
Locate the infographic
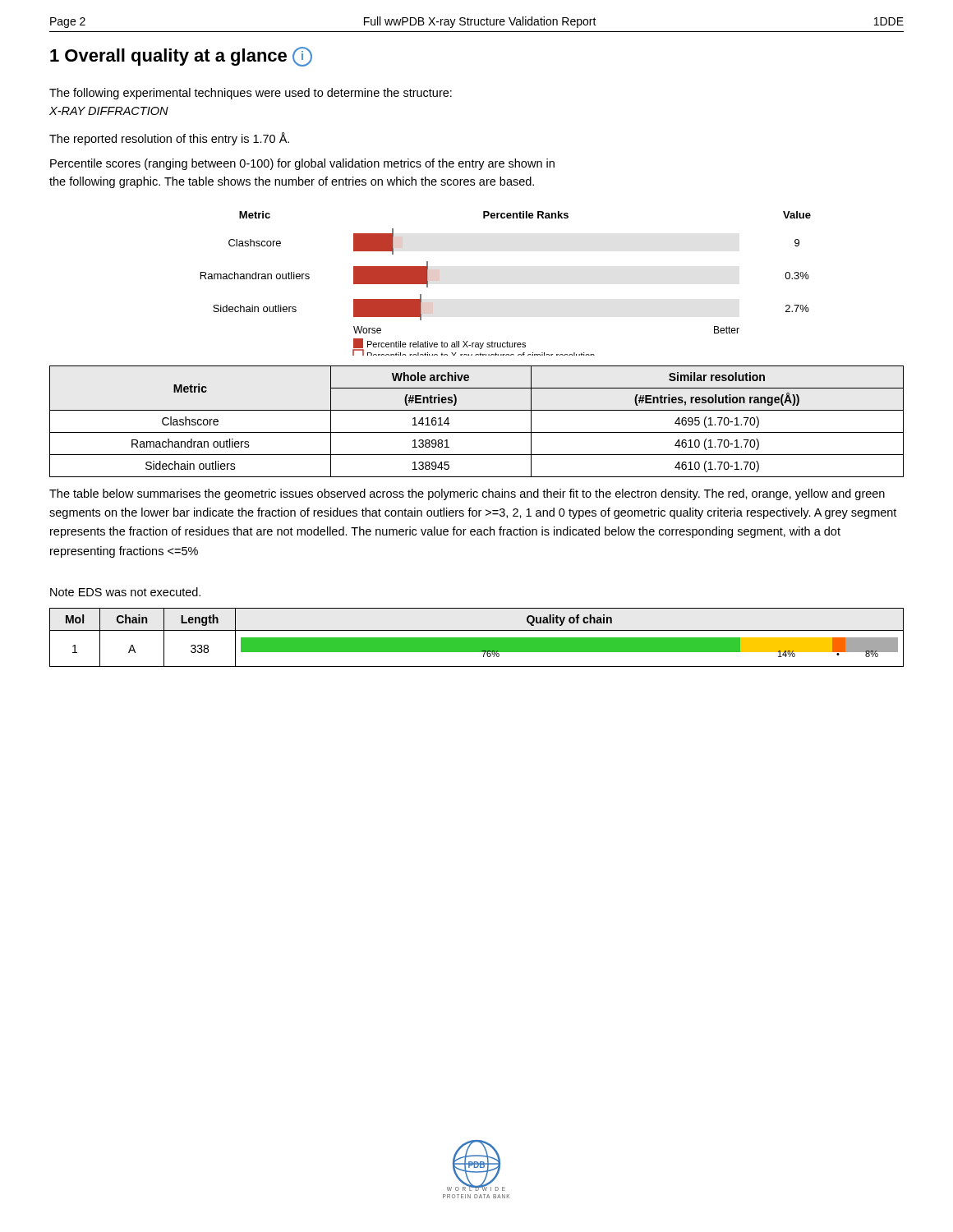coord(476,280)
